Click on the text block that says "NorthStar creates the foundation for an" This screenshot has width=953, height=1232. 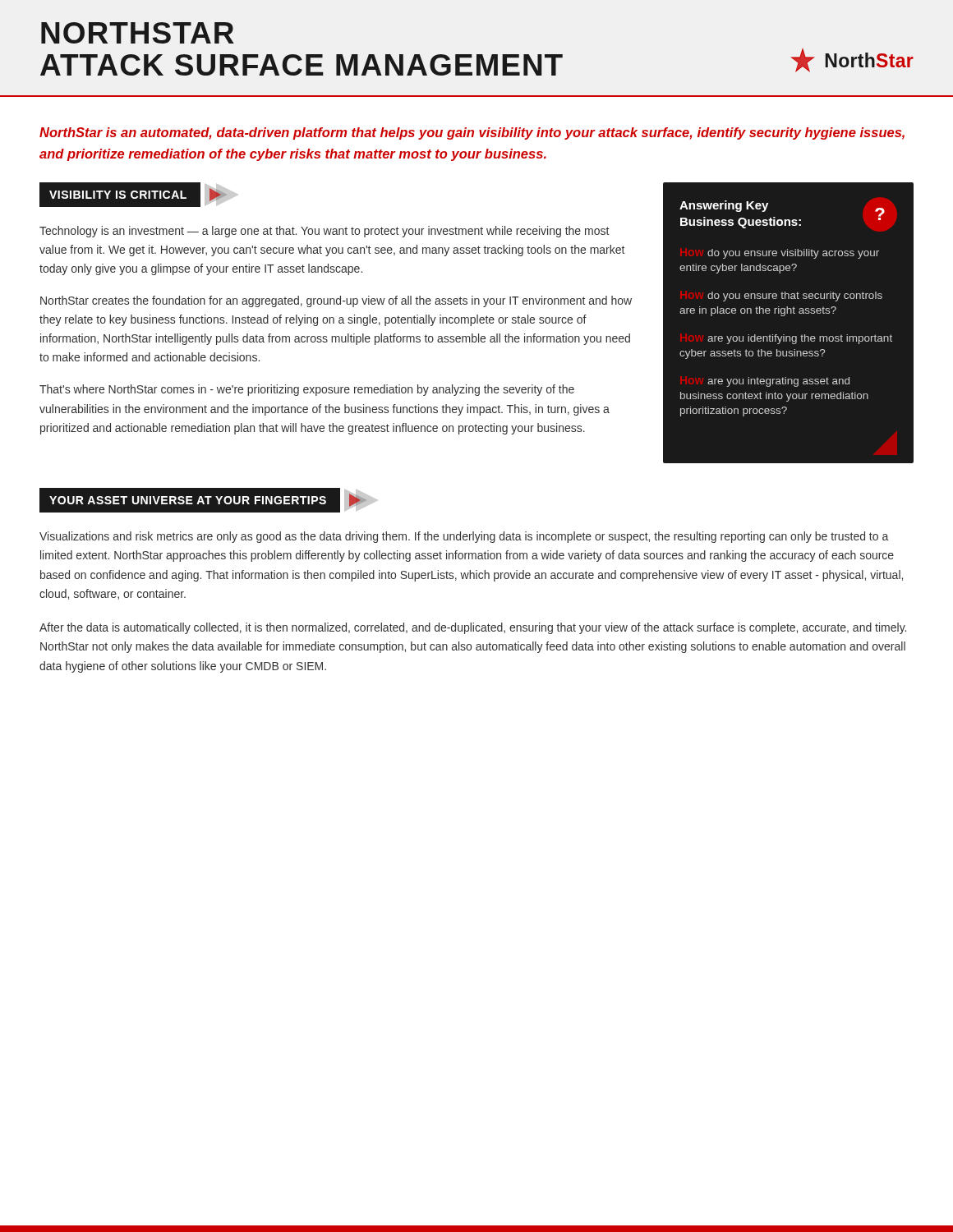click(x=336, y=329)
